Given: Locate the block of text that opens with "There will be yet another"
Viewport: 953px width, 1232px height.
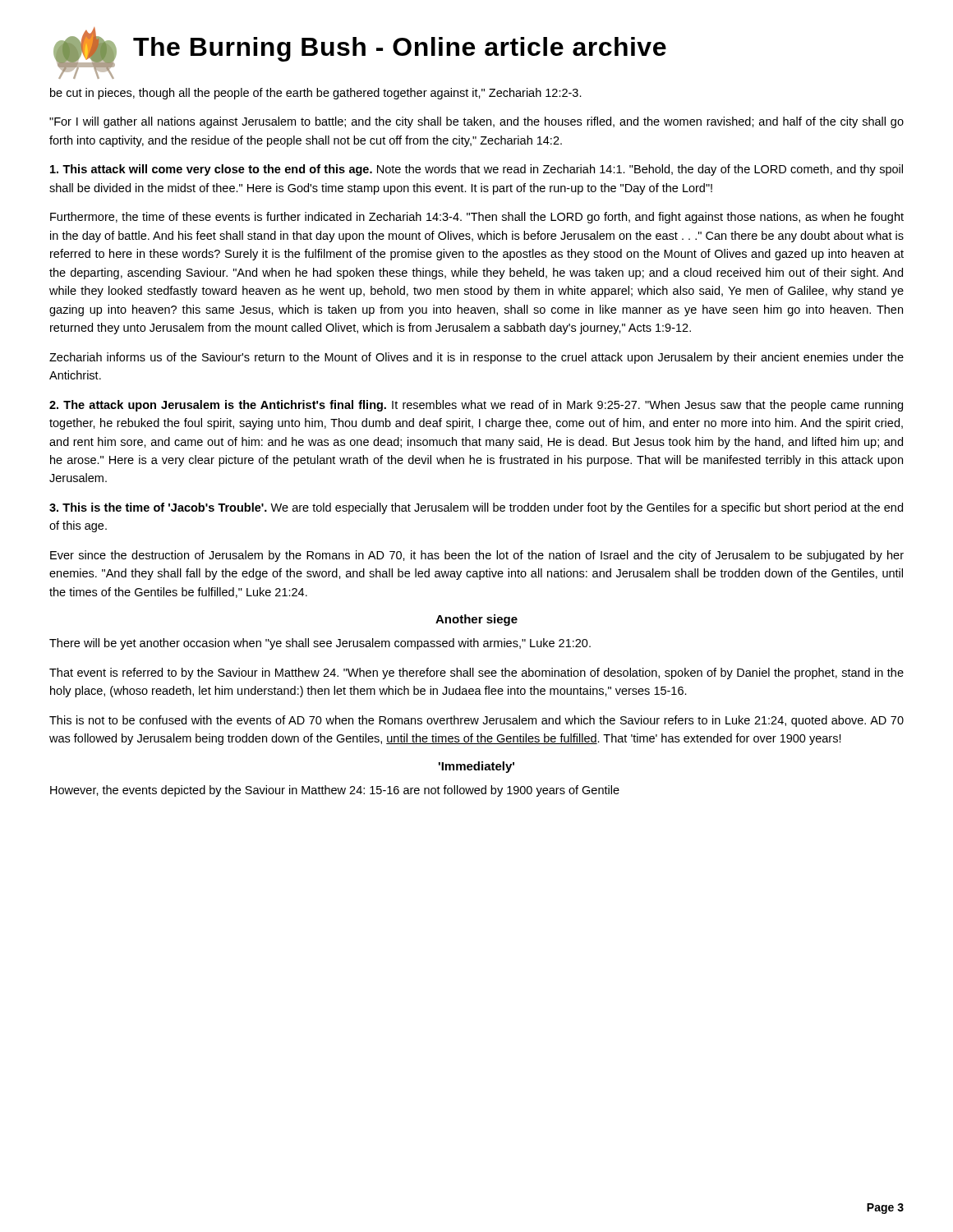Looking at the screenshot, I should click(x=320, y=643).
